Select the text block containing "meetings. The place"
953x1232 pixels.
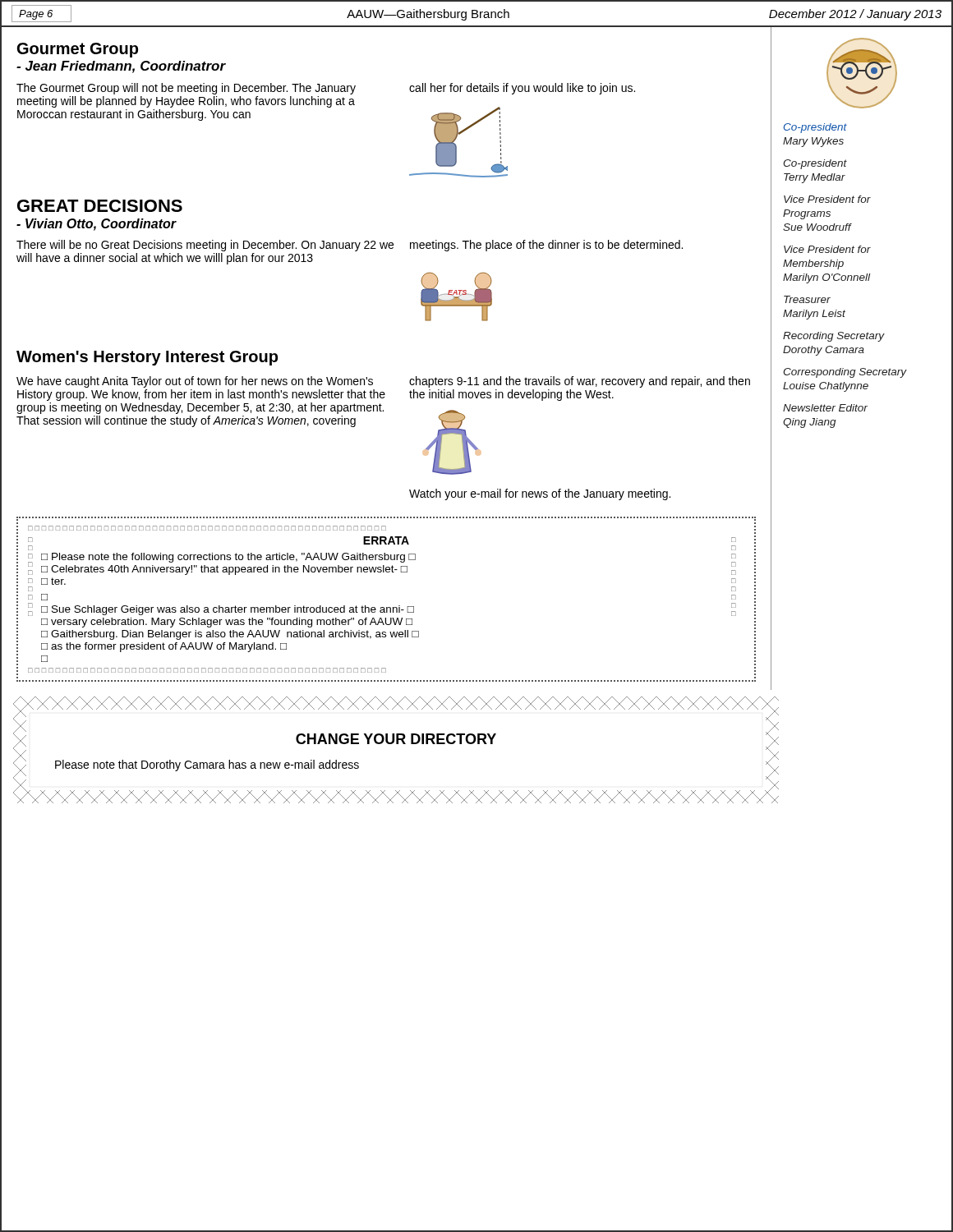tap(583, 245)
